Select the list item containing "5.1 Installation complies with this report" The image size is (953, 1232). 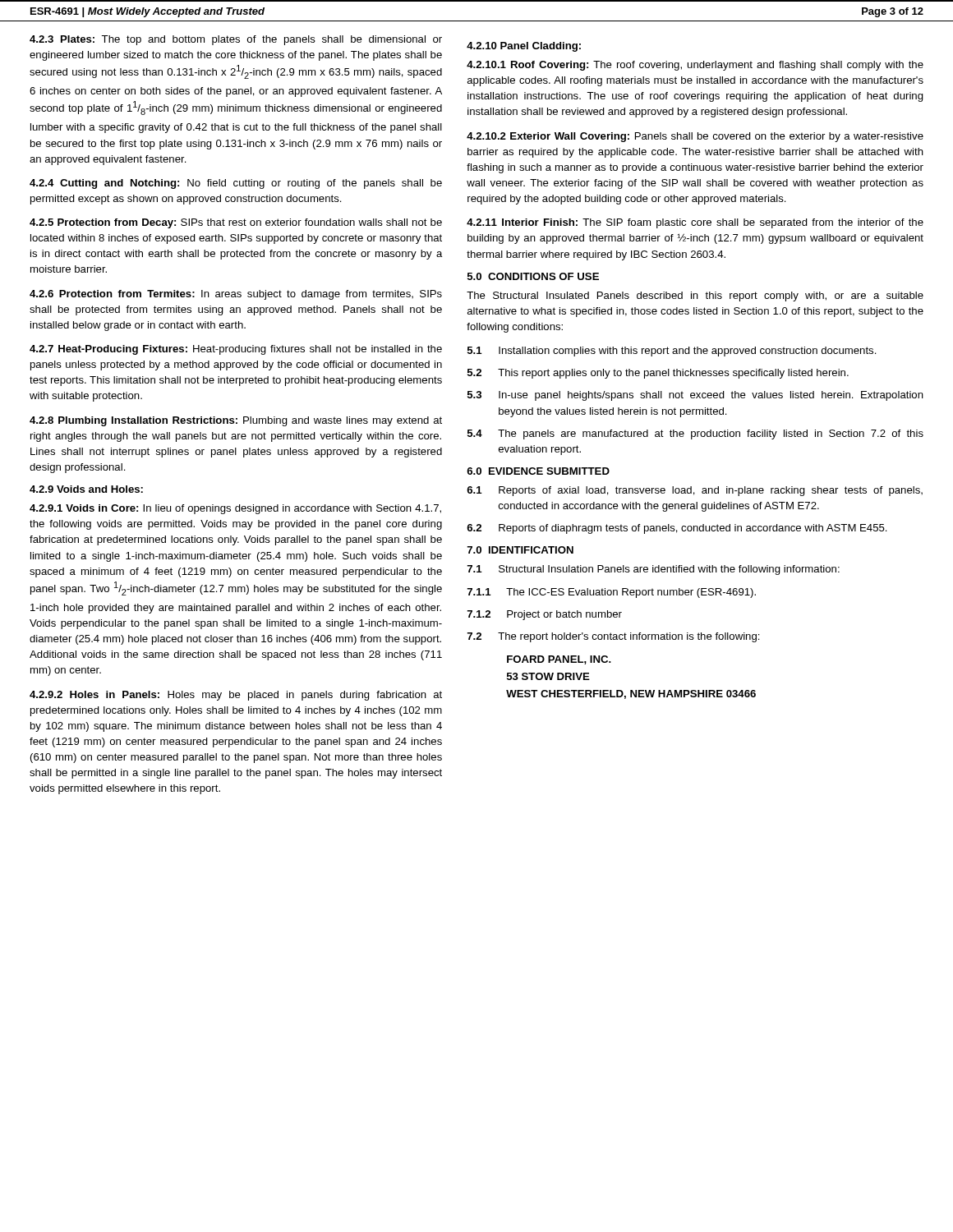(x=695, y=350)
